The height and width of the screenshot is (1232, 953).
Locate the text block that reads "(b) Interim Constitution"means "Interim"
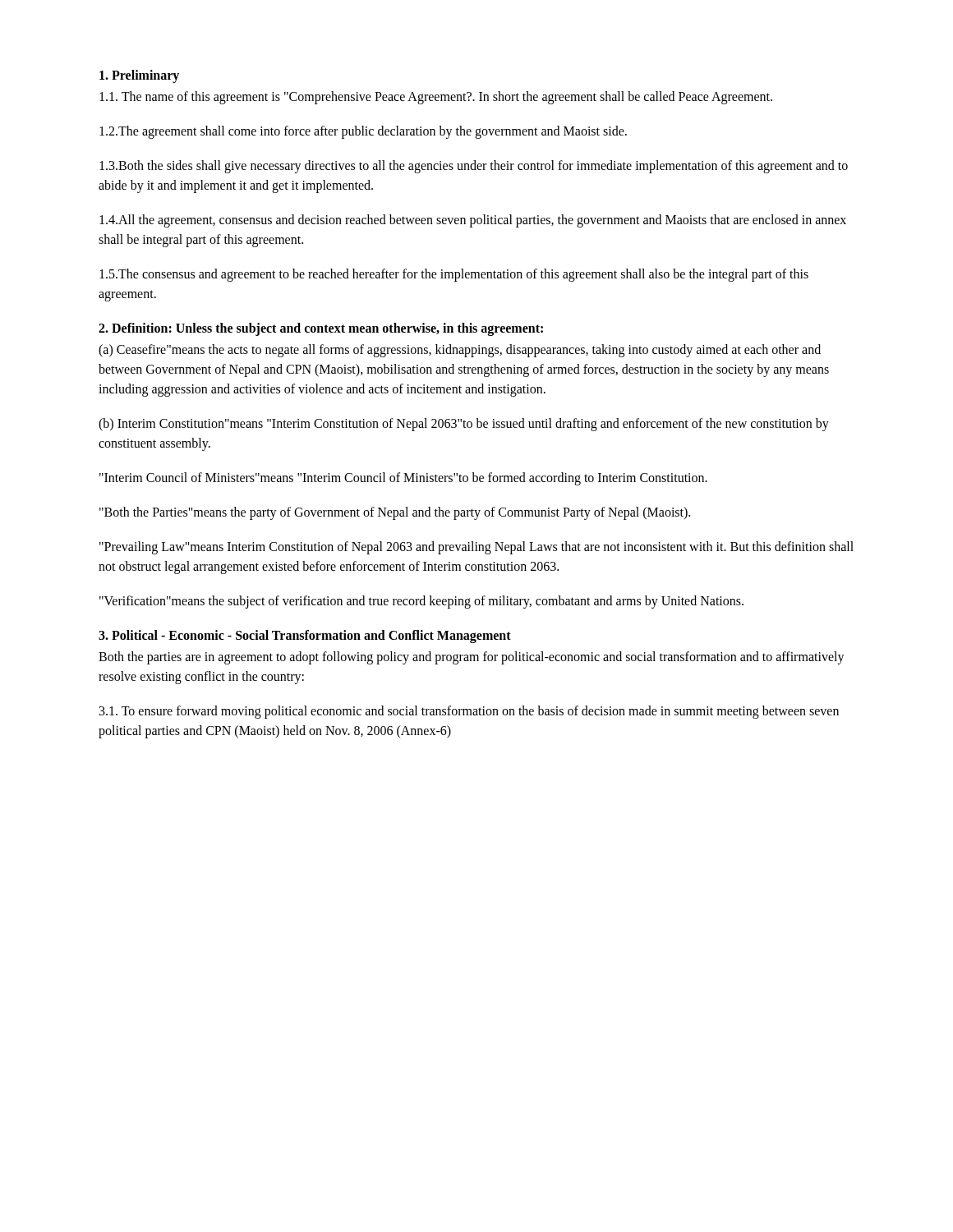464,433
